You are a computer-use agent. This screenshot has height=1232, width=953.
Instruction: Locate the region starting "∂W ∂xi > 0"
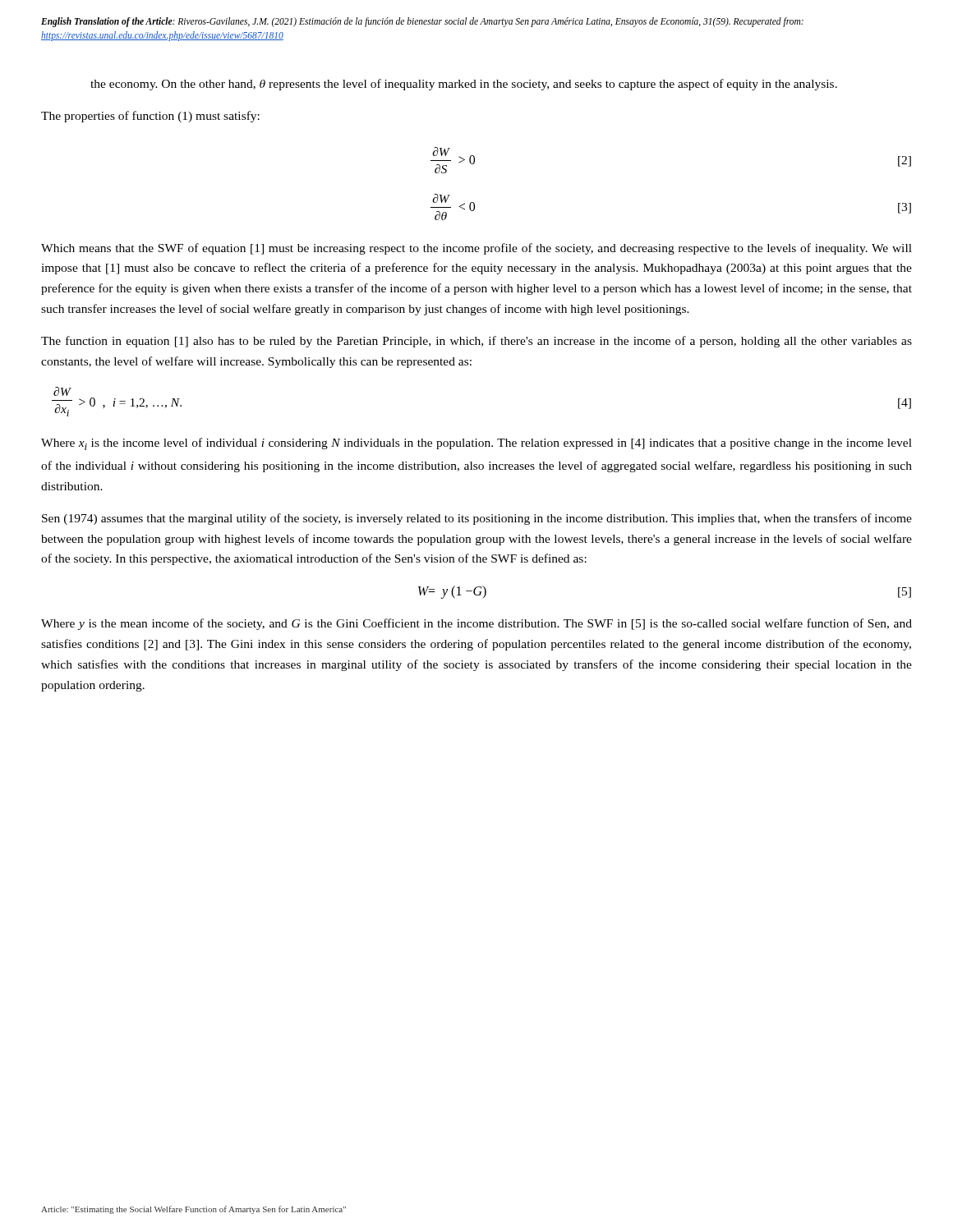[x=62, y=391]
